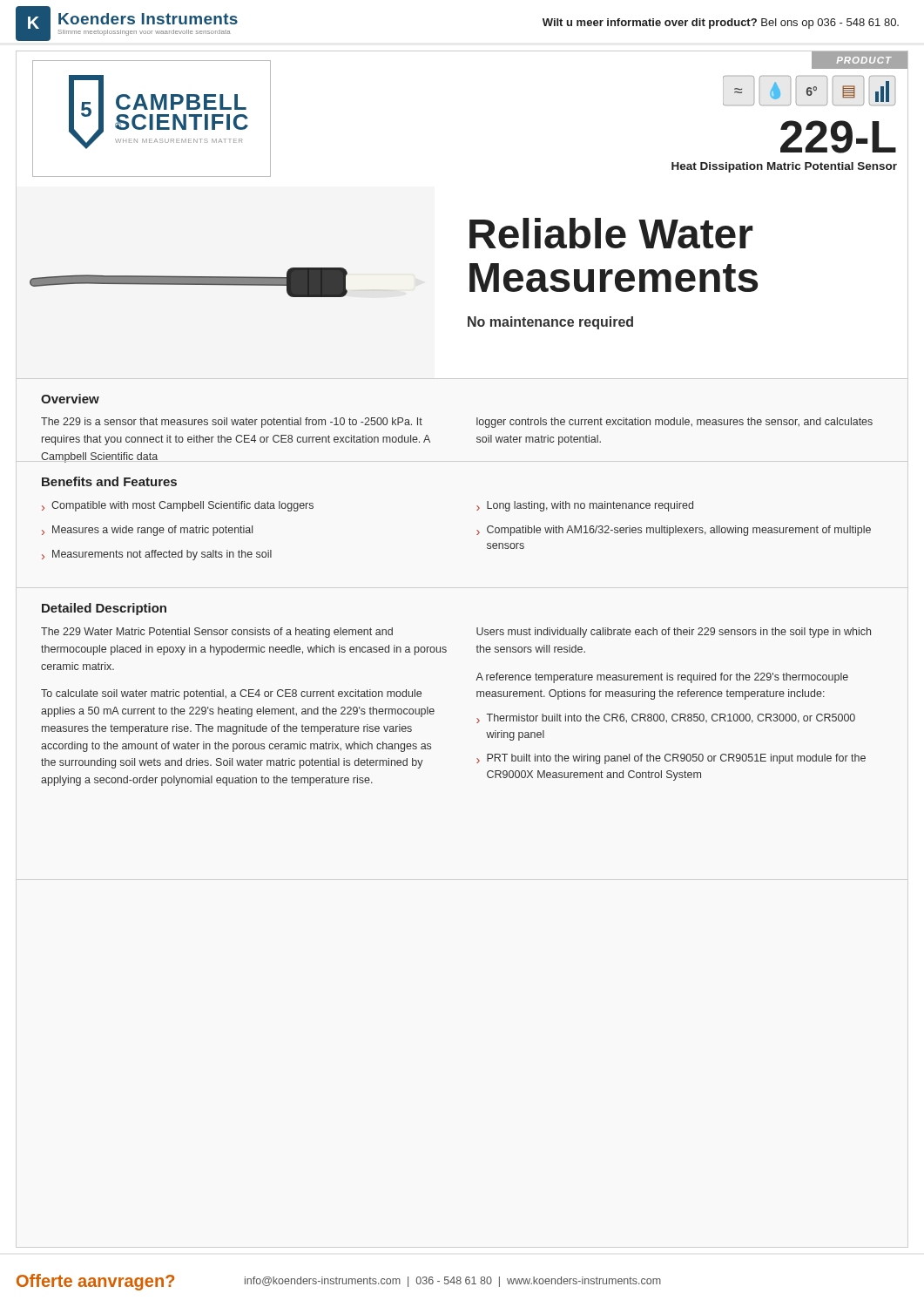The height and width of the screenshot is (1307, 924).
Task: Locate the text "› Long lasting, with no maintenance required"
Action: [585, 507]
